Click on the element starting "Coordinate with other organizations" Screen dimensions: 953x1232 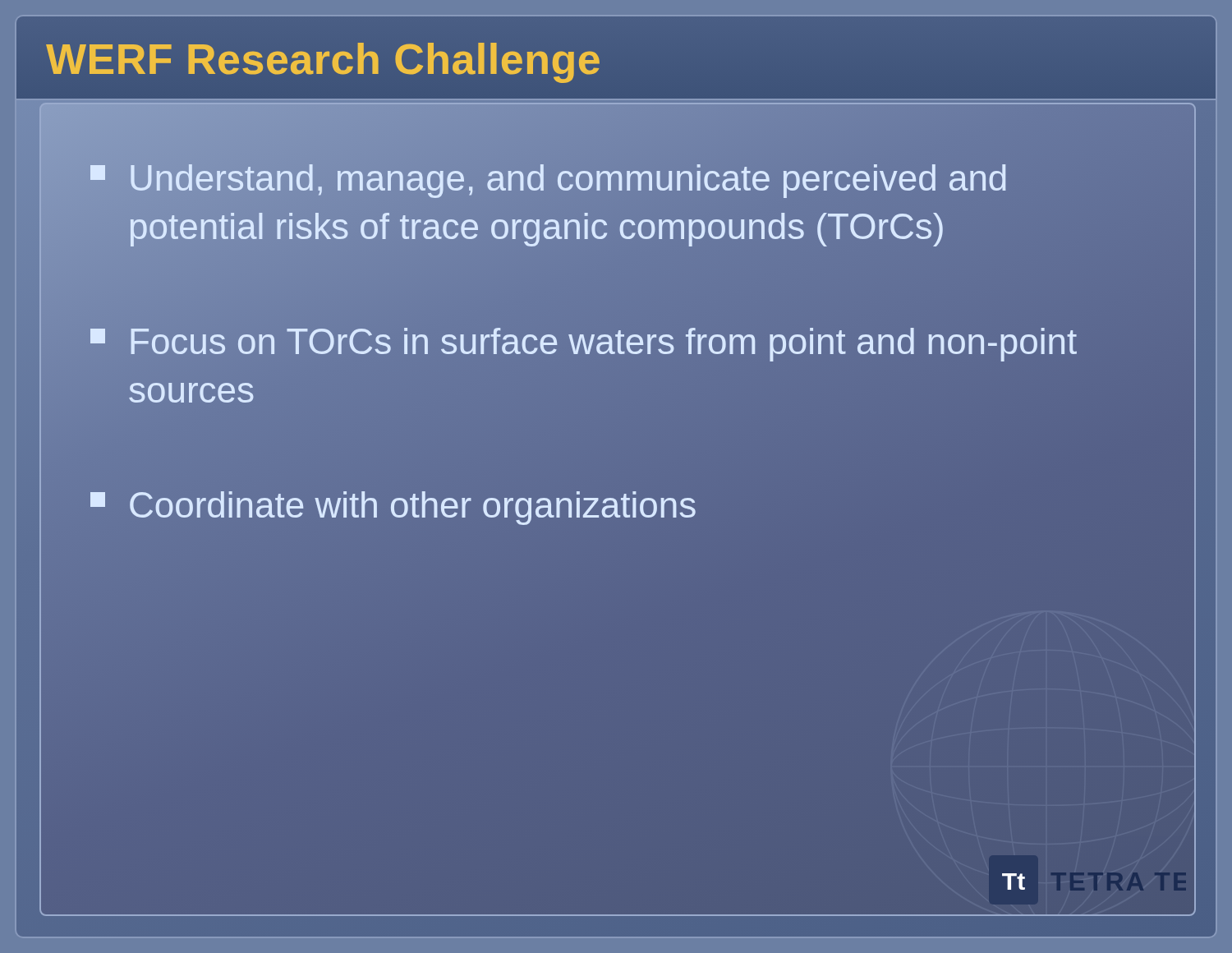(608, 505)
